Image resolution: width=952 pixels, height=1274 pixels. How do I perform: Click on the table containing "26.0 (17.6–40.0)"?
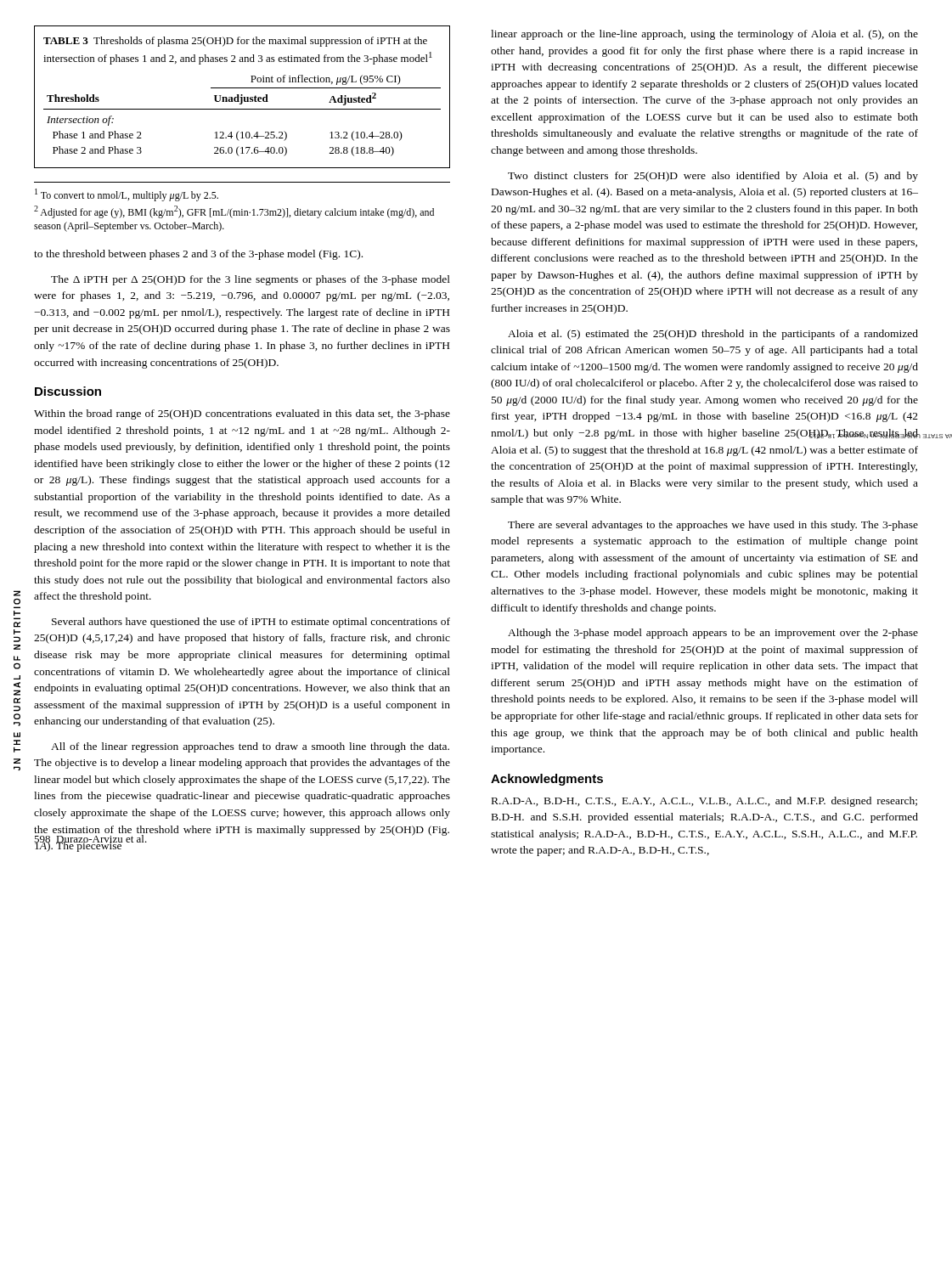[x=242, y=97]
